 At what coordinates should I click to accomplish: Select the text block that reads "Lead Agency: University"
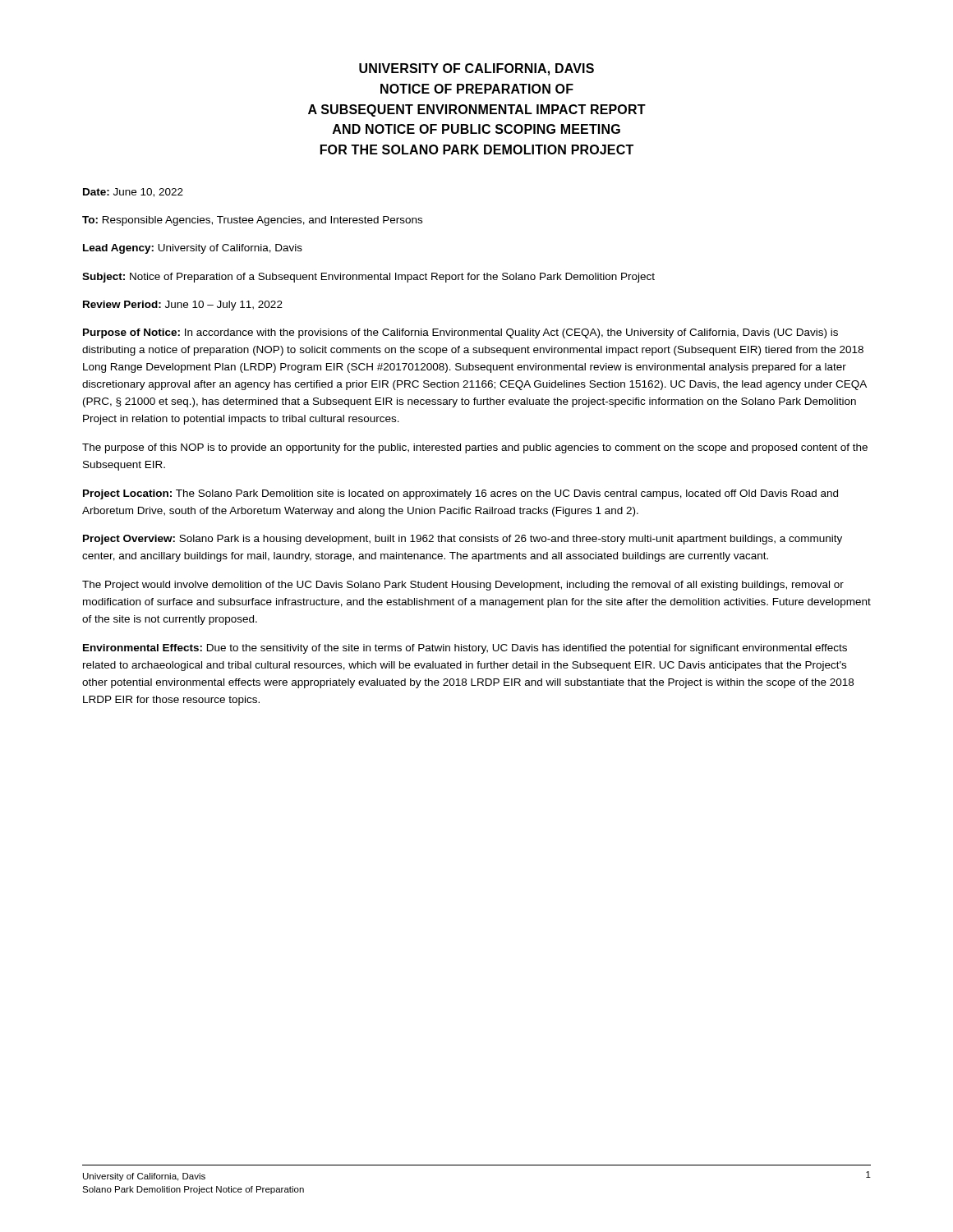(x=192, y=248)
